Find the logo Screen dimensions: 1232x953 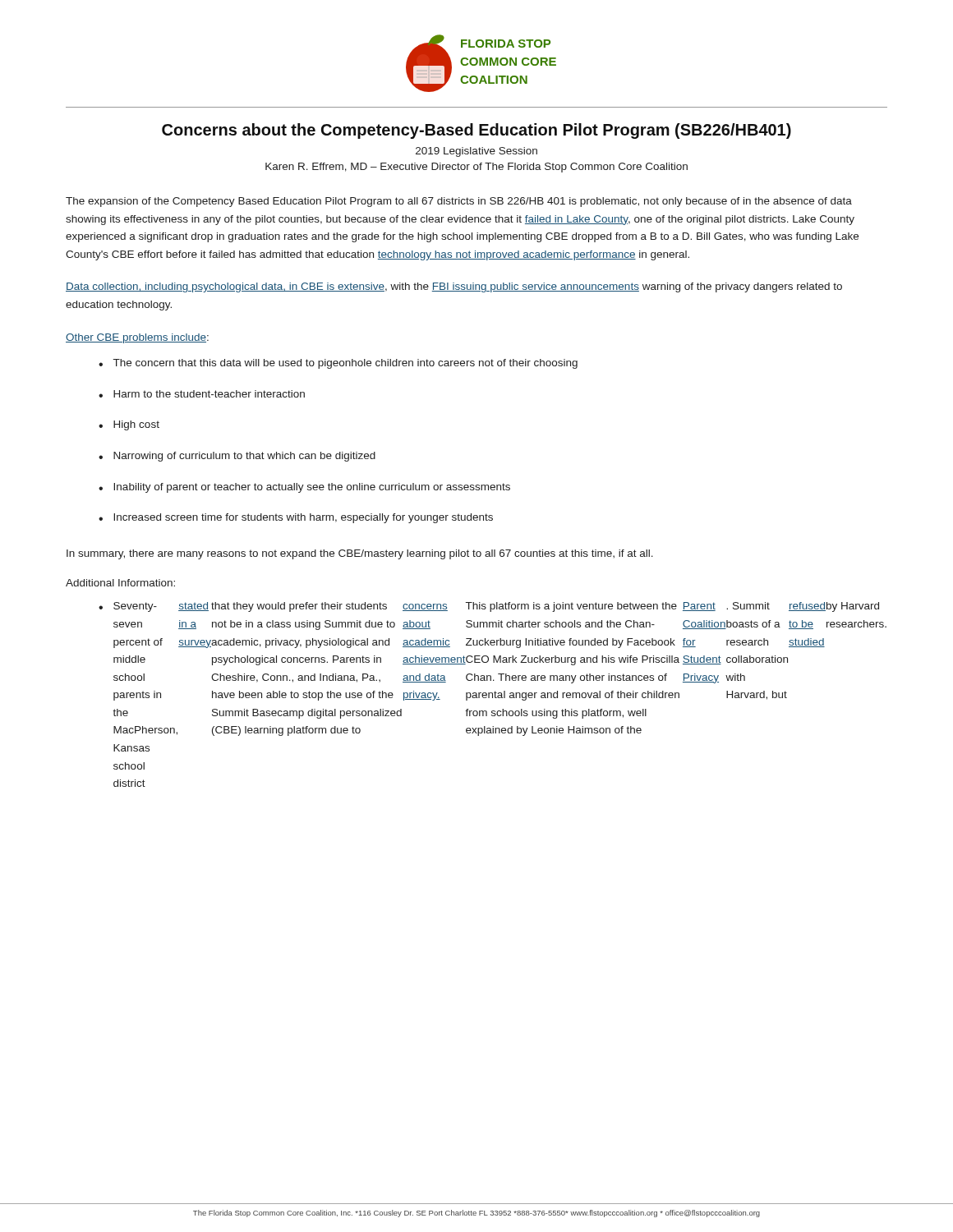476,62
